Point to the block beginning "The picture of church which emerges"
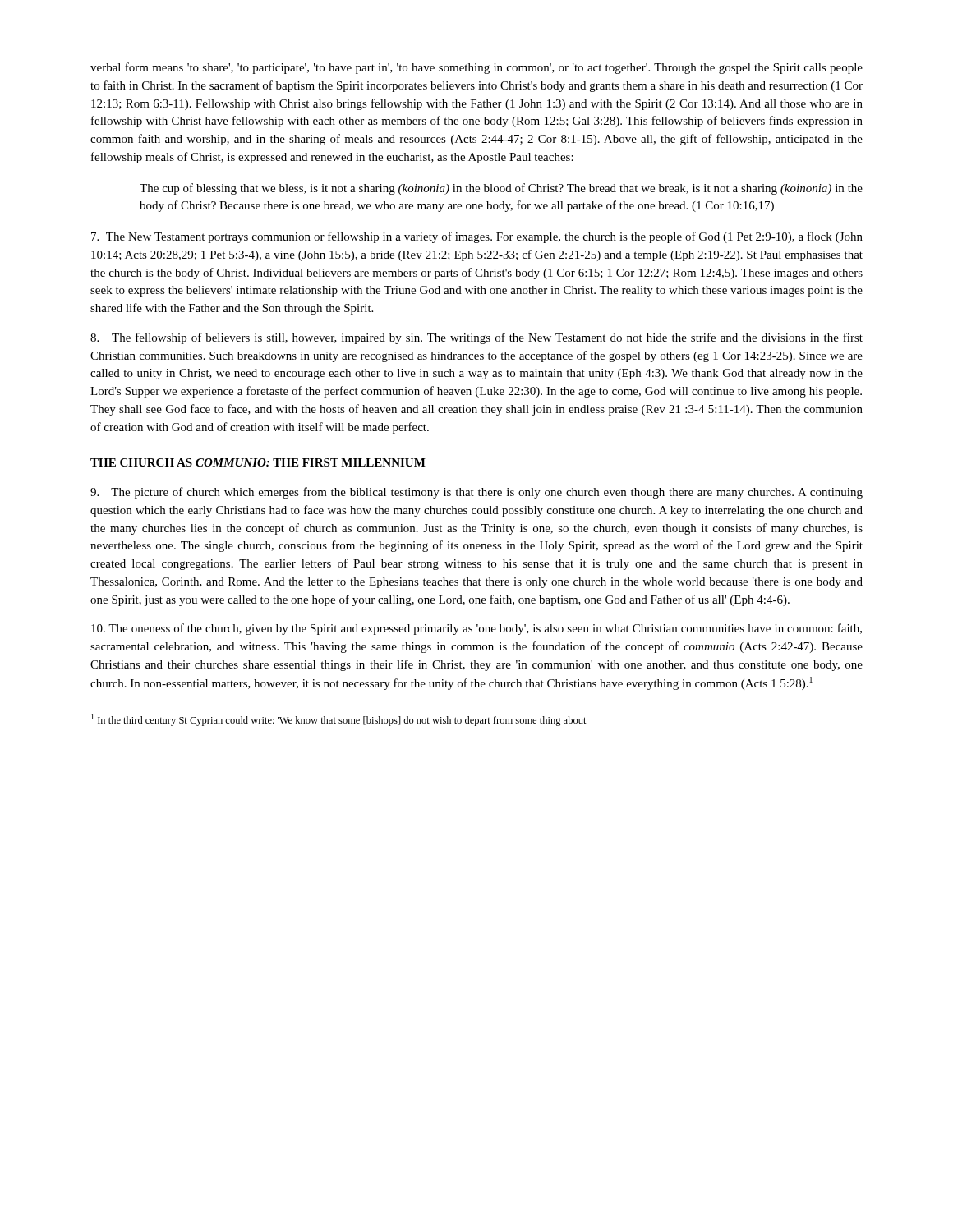The height and width of the screenshot is (1232, 953). click(x=476, y=546)
